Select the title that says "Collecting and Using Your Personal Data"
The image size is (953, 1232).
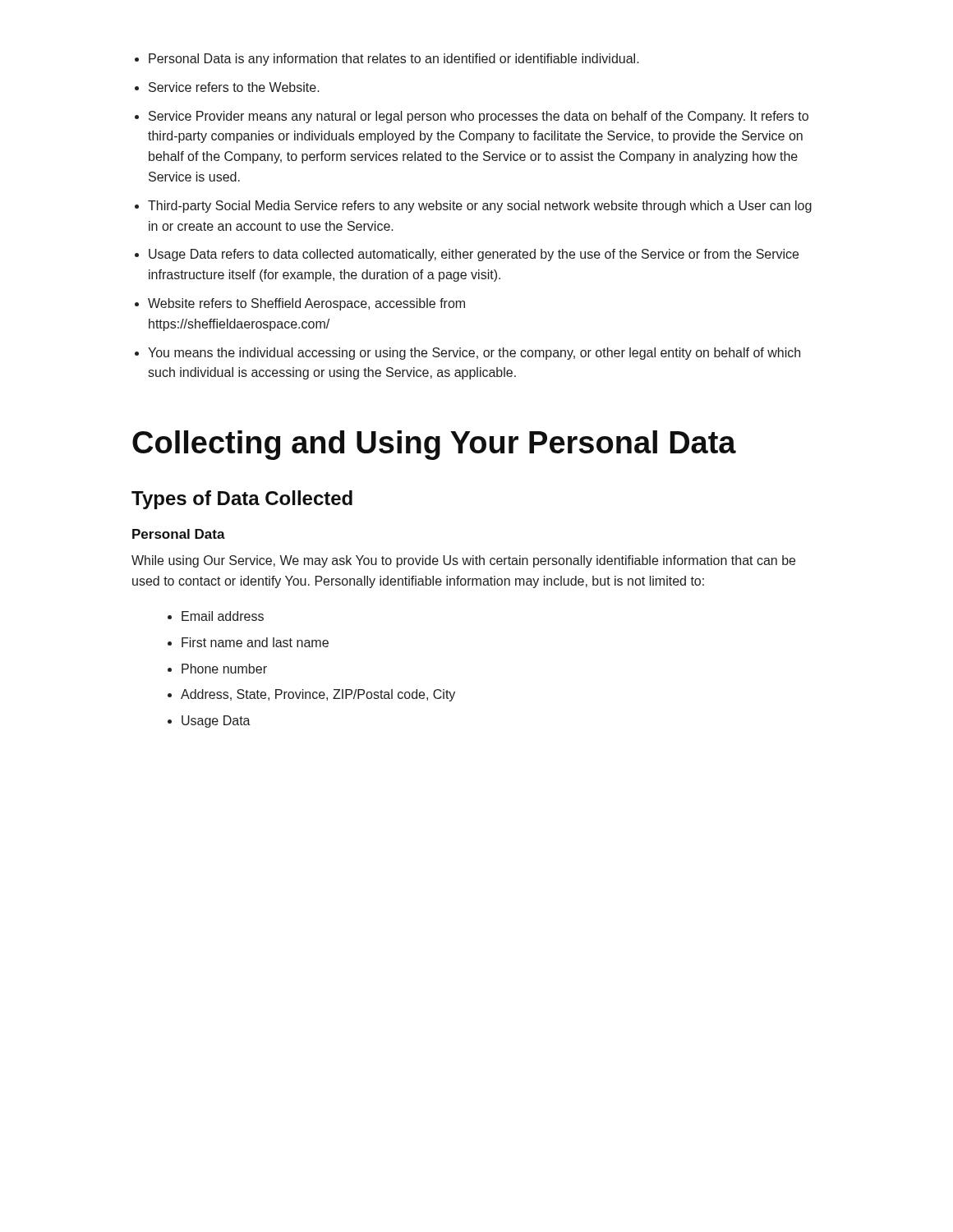434,443
